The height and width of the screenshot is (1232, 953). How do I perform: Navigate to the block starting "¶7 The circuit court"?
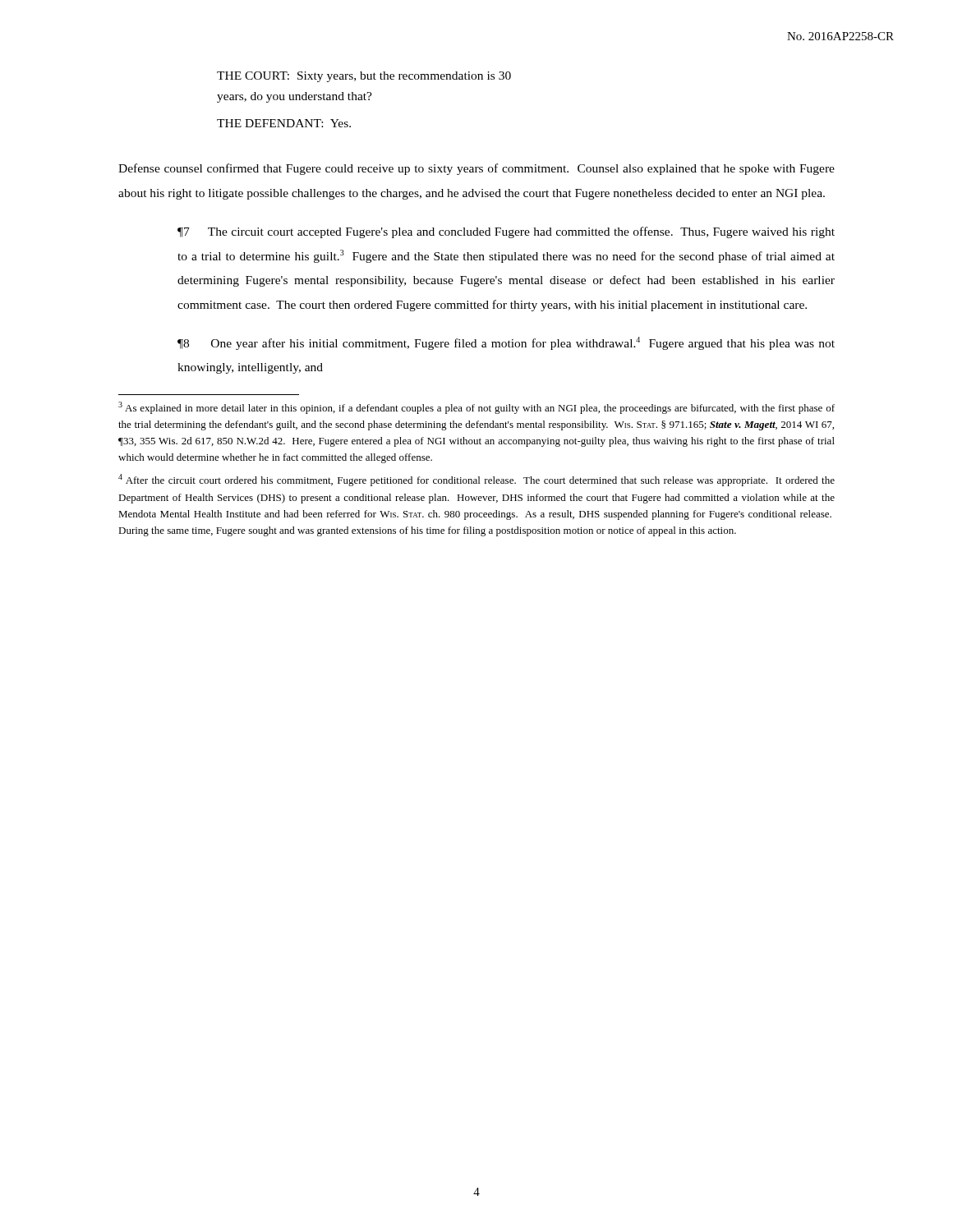[506, 268]
